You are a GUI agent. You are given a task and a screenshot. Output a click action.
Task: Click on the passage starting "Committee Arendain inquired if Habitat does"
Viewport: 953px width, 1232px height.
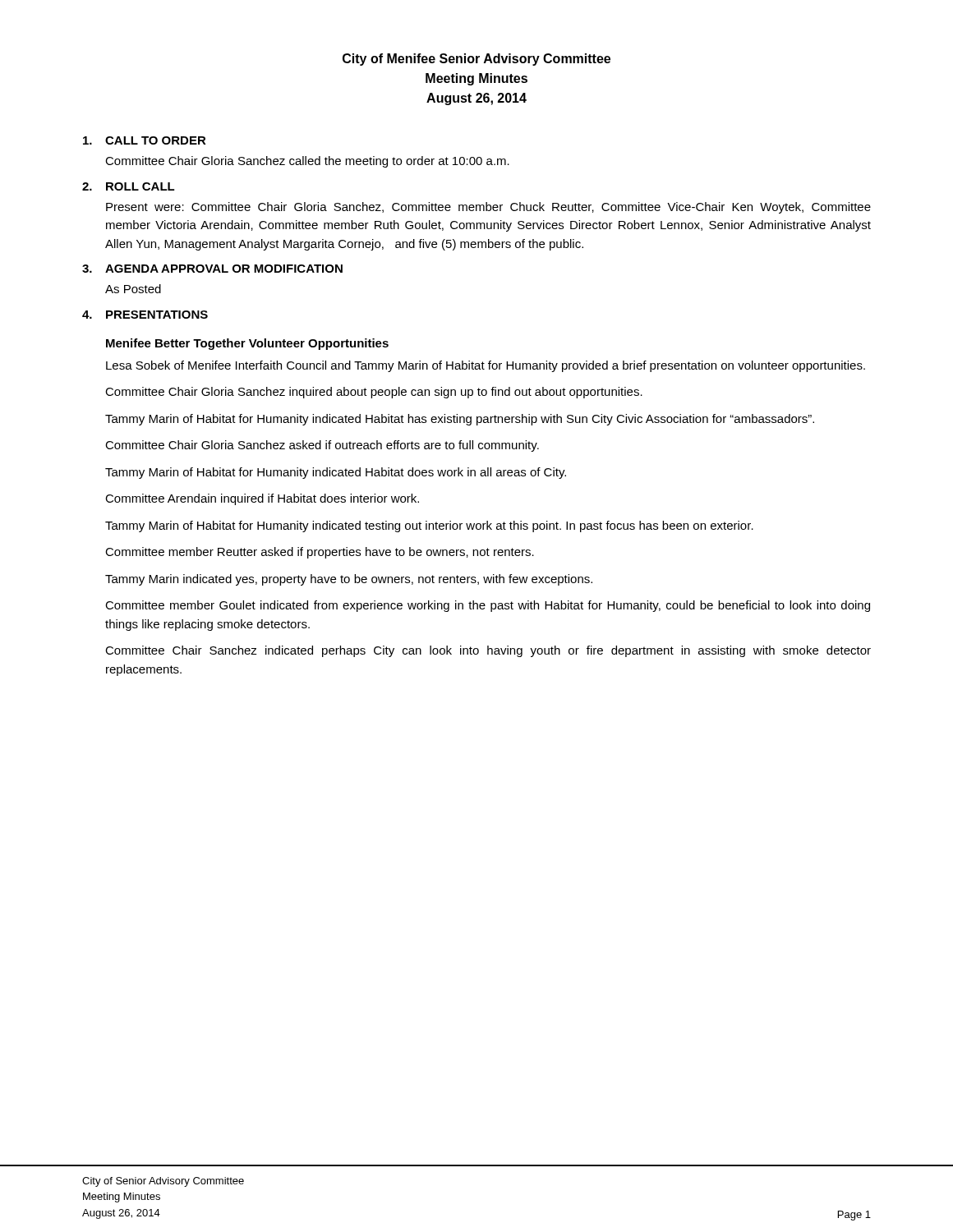click(263, 498)
